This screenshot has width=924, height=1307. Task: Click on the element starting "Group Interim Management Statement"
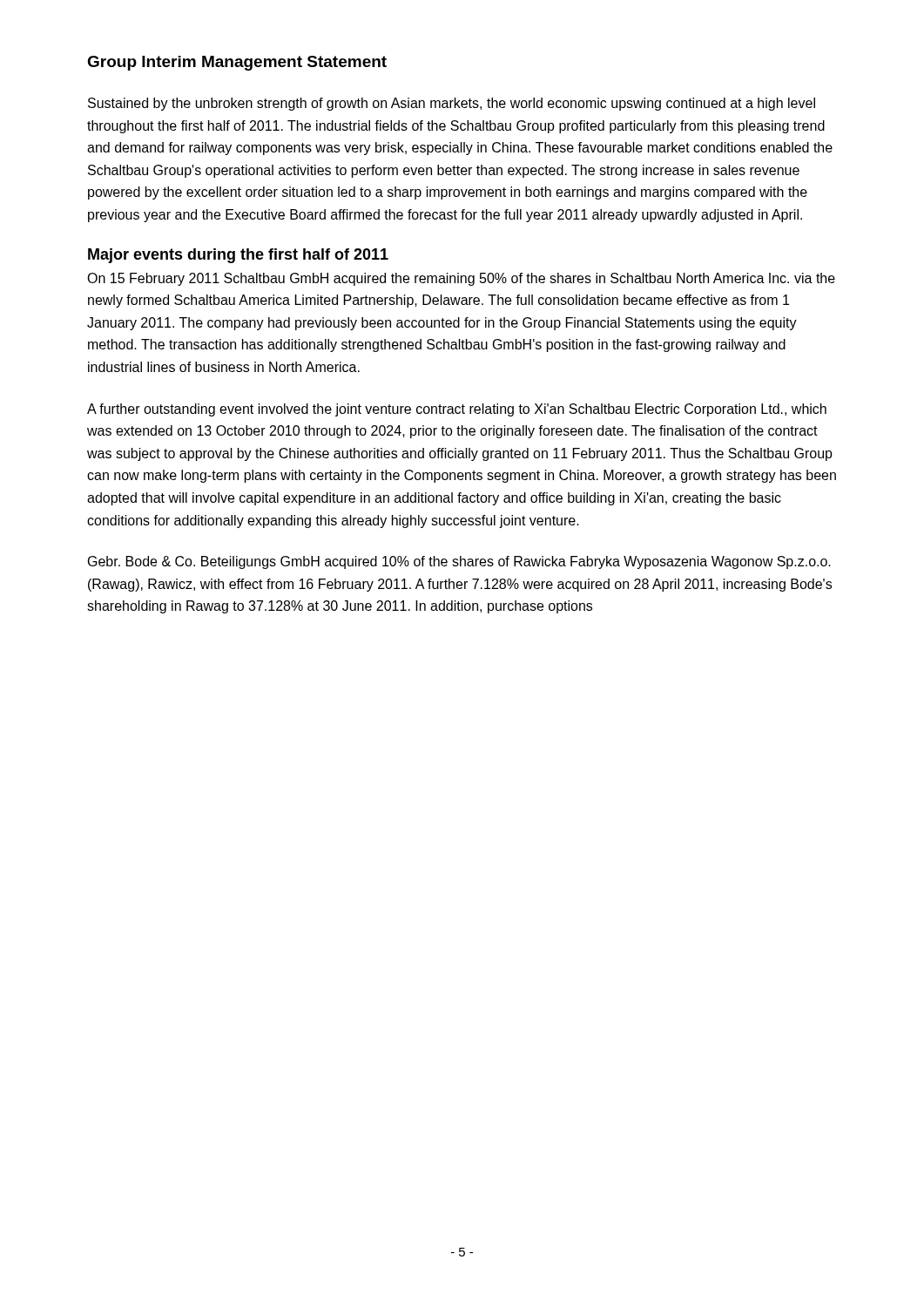237,61
